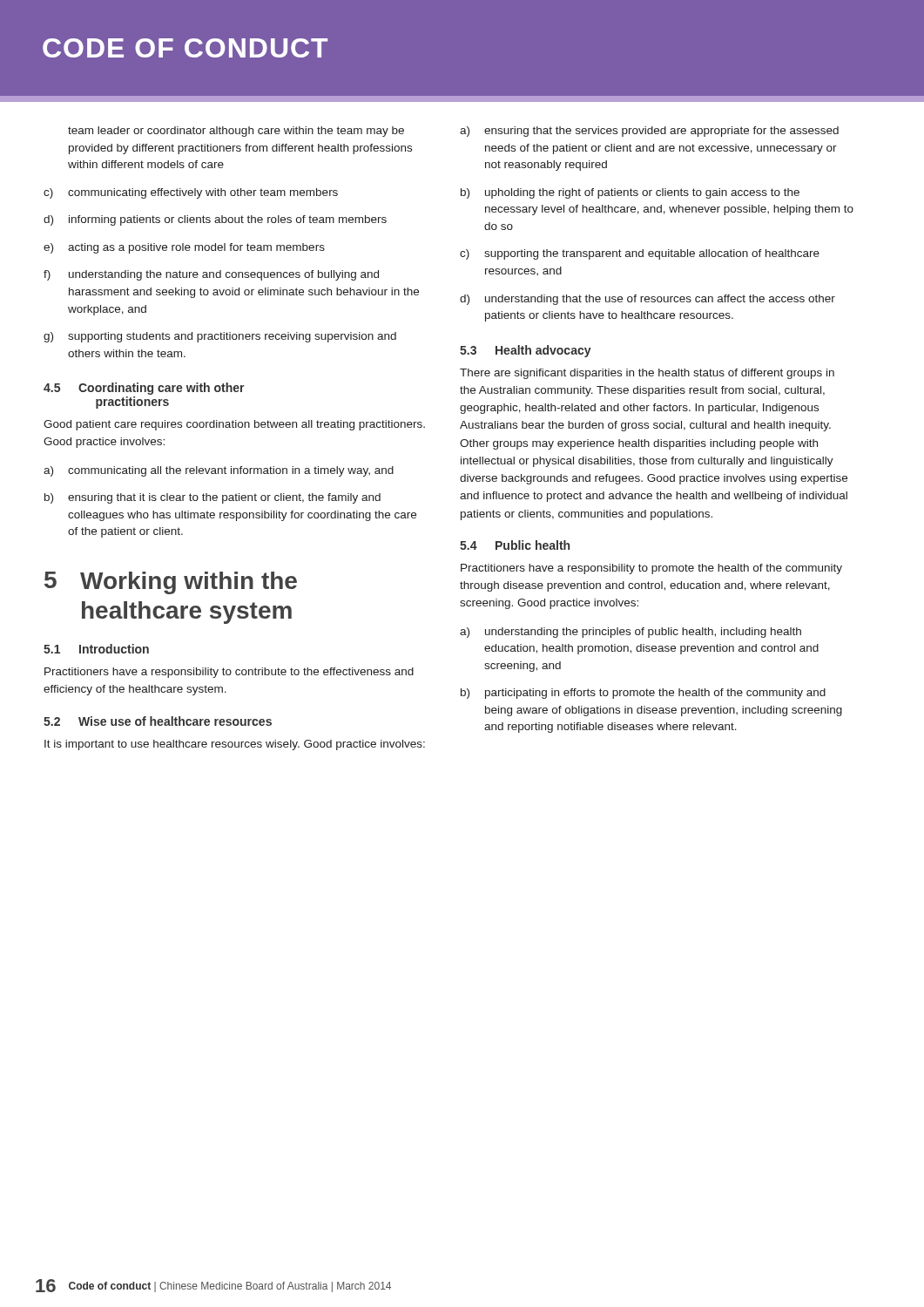This screenshot has height=1307, width=924.
Task: Find the text starting "a) ensuring that the services provided are"
Action: pos(657,148)
